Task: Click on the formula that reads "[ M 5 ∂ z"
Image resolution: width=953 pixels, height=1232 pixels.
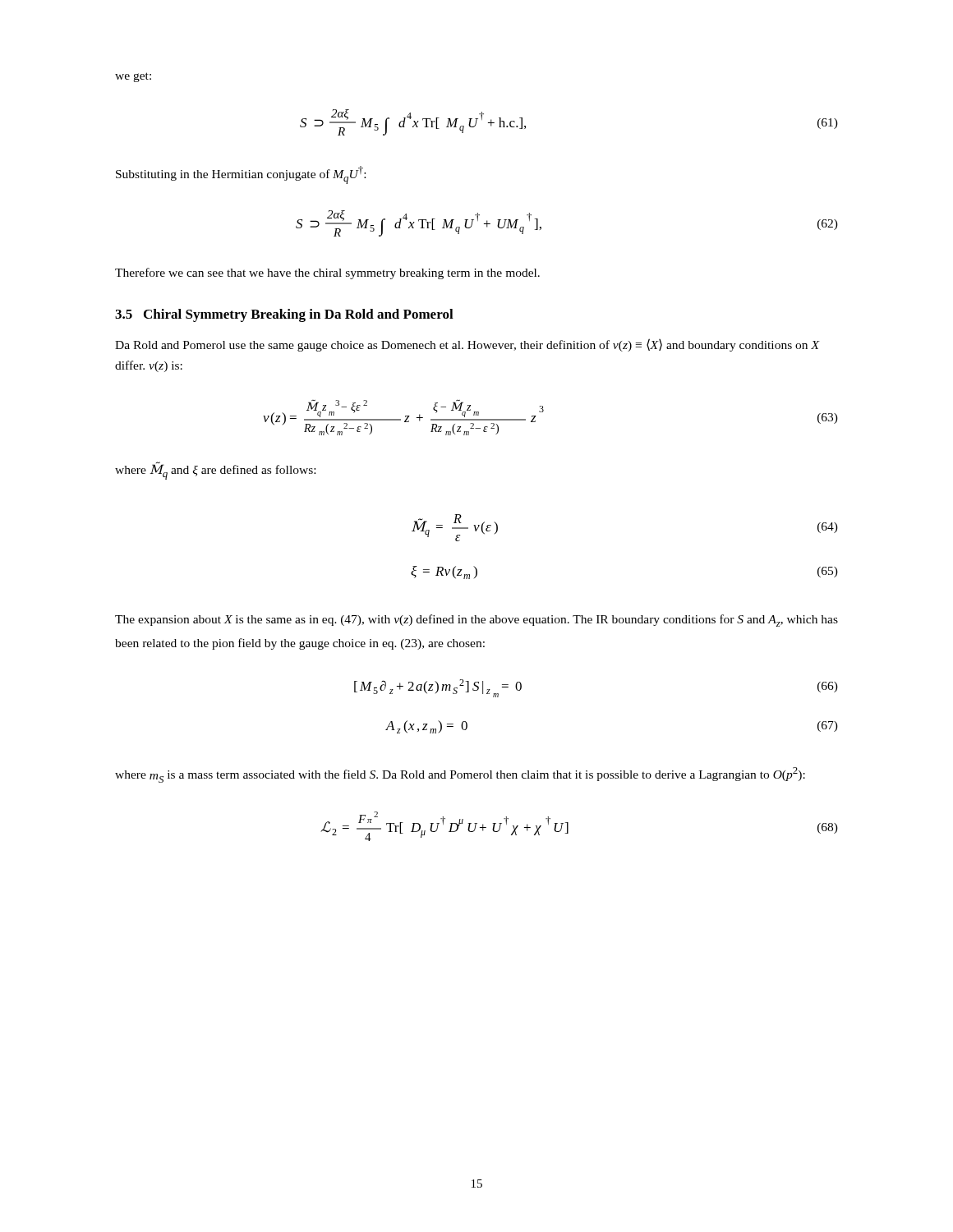Action: 437,688
